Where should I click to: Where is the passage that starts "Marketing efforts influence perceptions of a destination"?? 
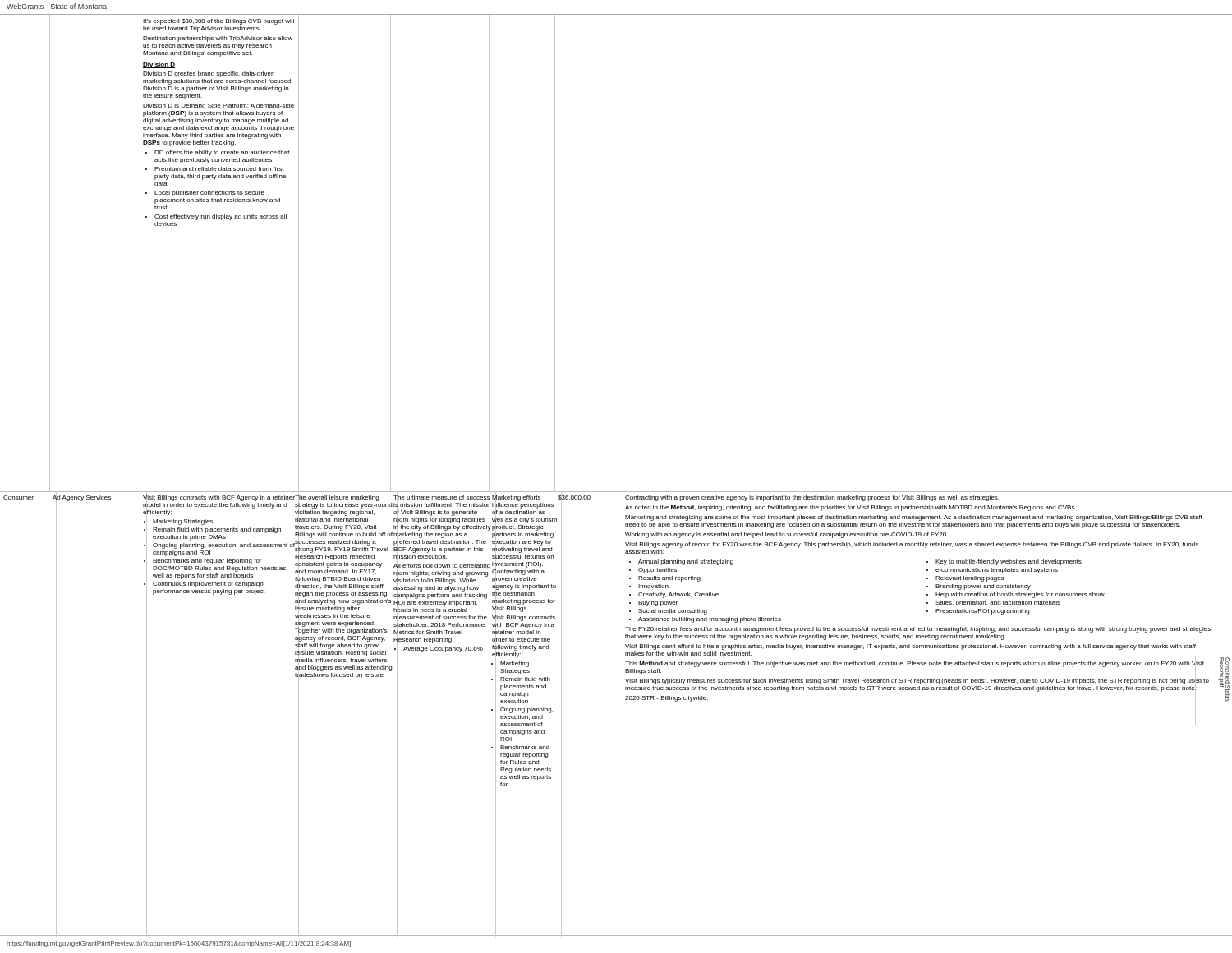tap(525, 641)
